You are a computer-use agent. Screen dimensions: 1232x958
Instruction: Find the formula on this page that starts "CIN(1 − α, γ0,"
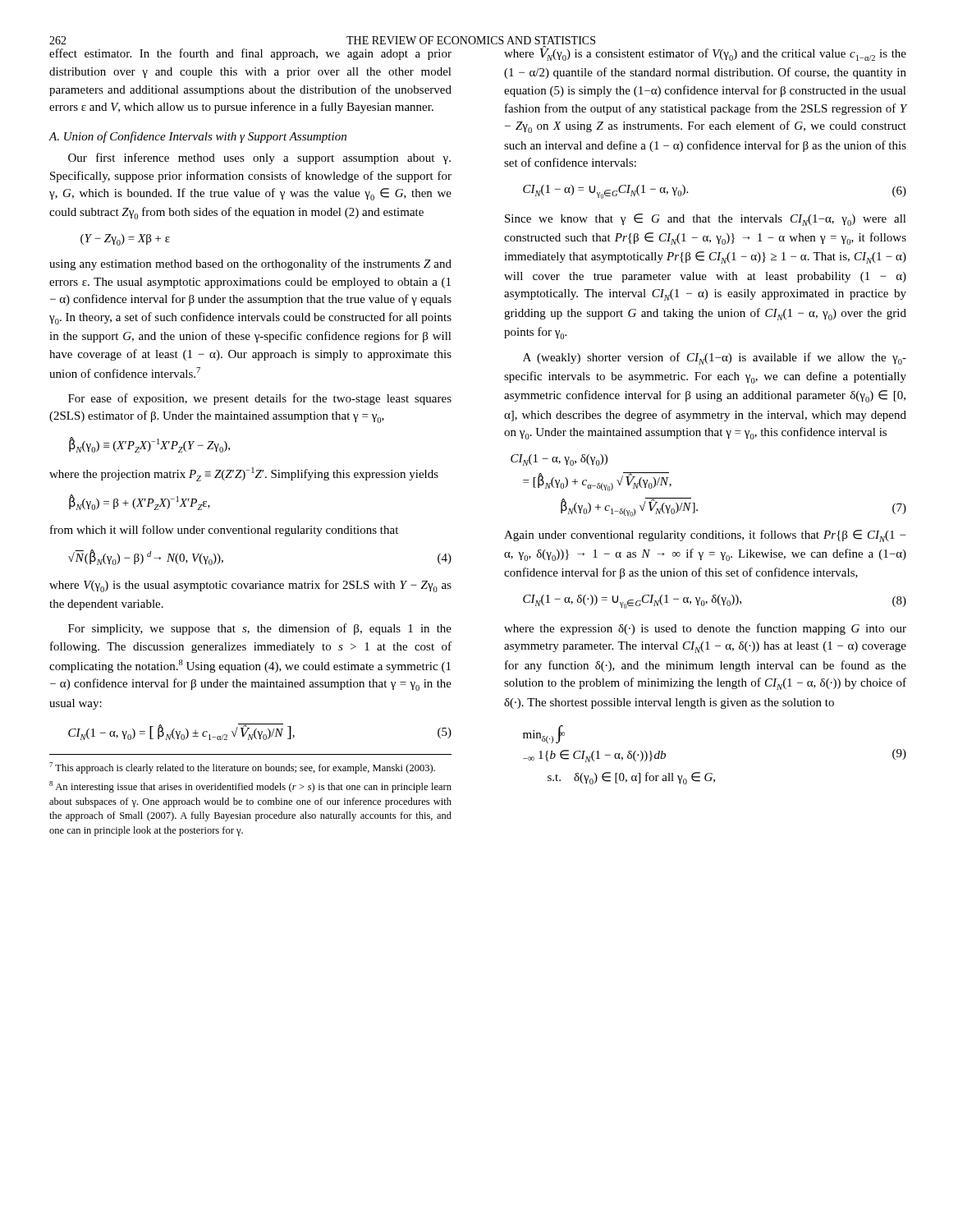coord(559,460)
